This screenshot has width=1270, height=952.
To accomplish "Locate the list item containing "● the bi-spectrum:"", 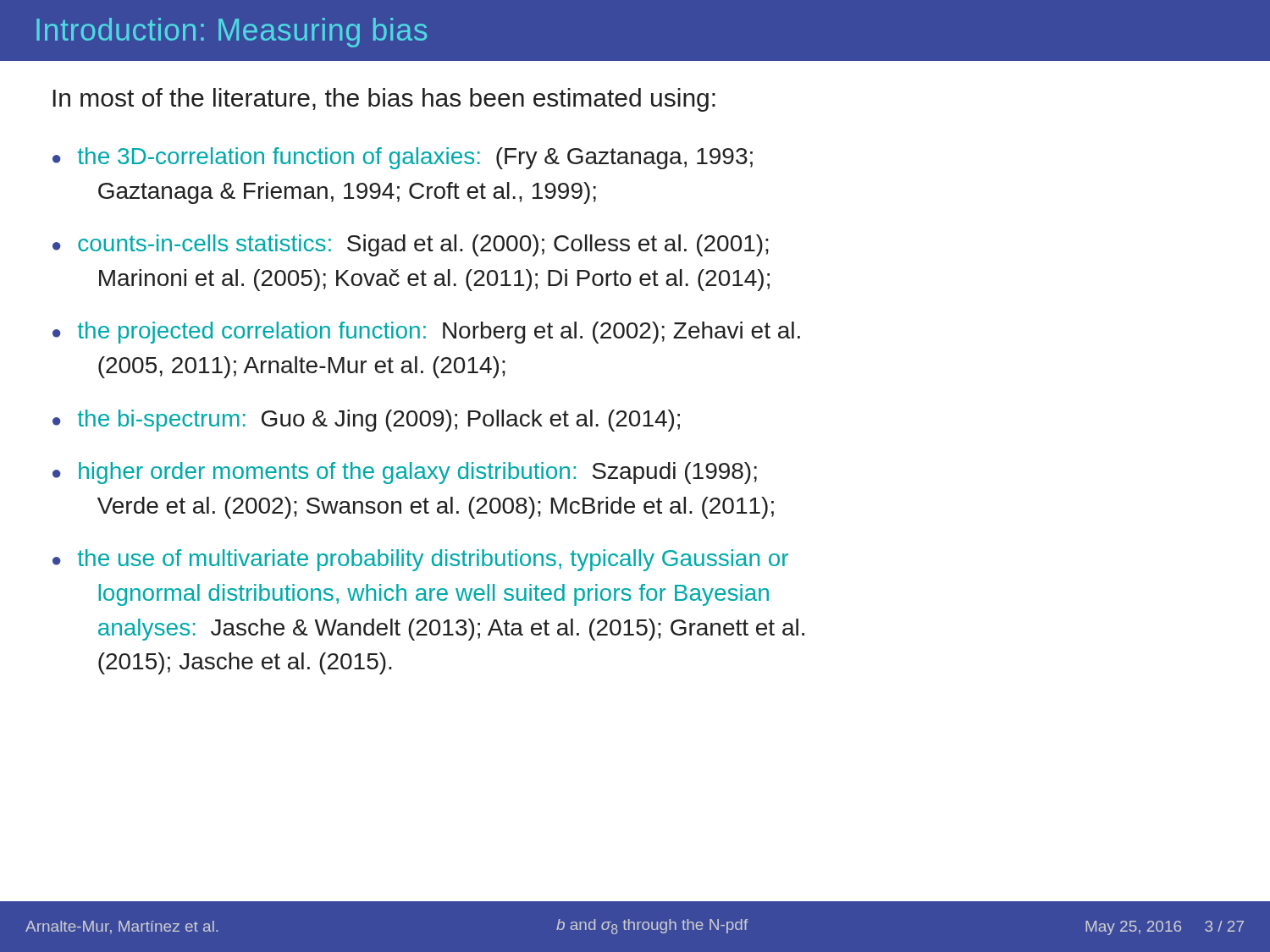I will click(x=366, y=419).
